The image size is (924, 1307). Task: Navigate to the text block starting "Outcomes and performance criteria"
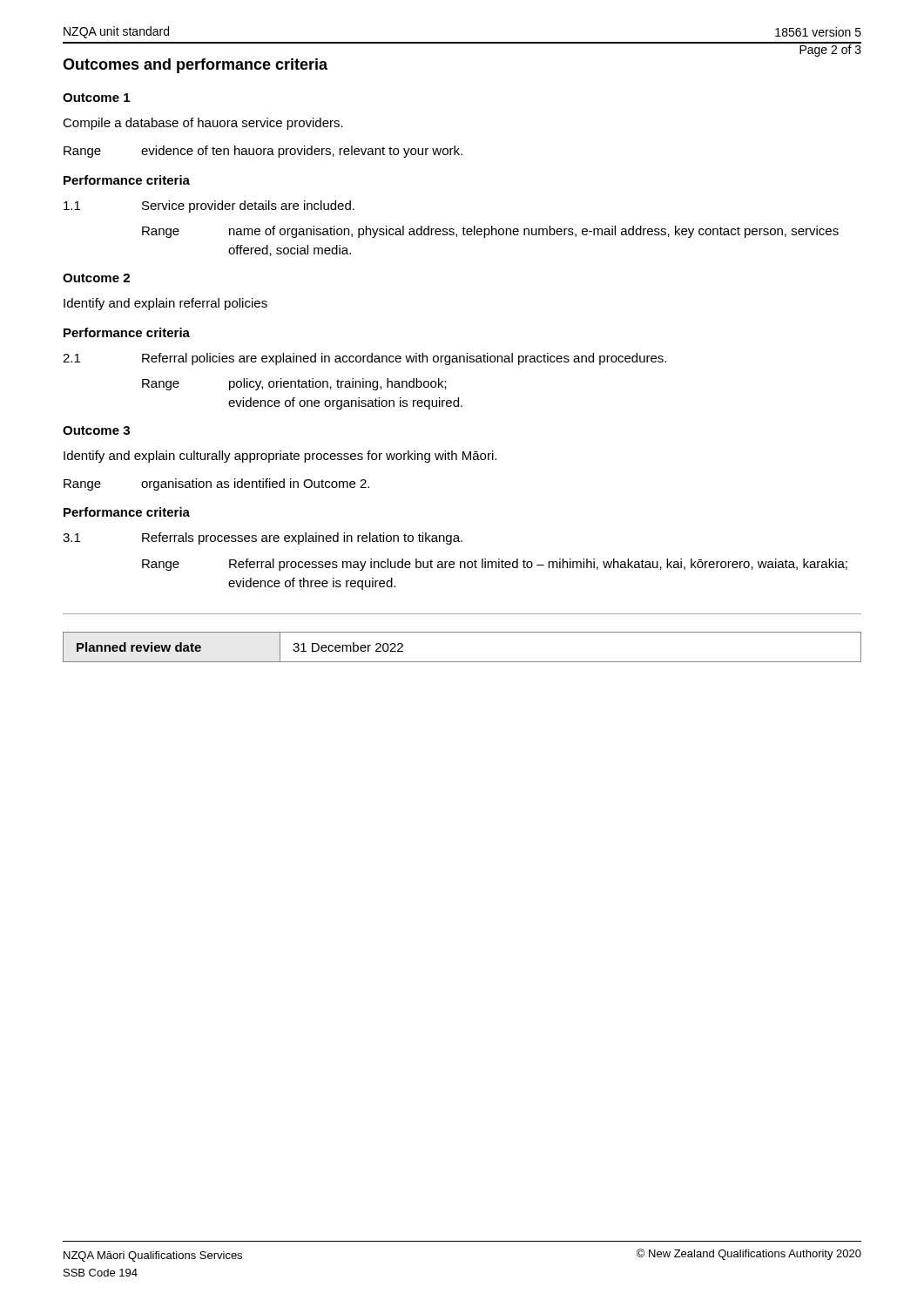(x=195, y=65)
